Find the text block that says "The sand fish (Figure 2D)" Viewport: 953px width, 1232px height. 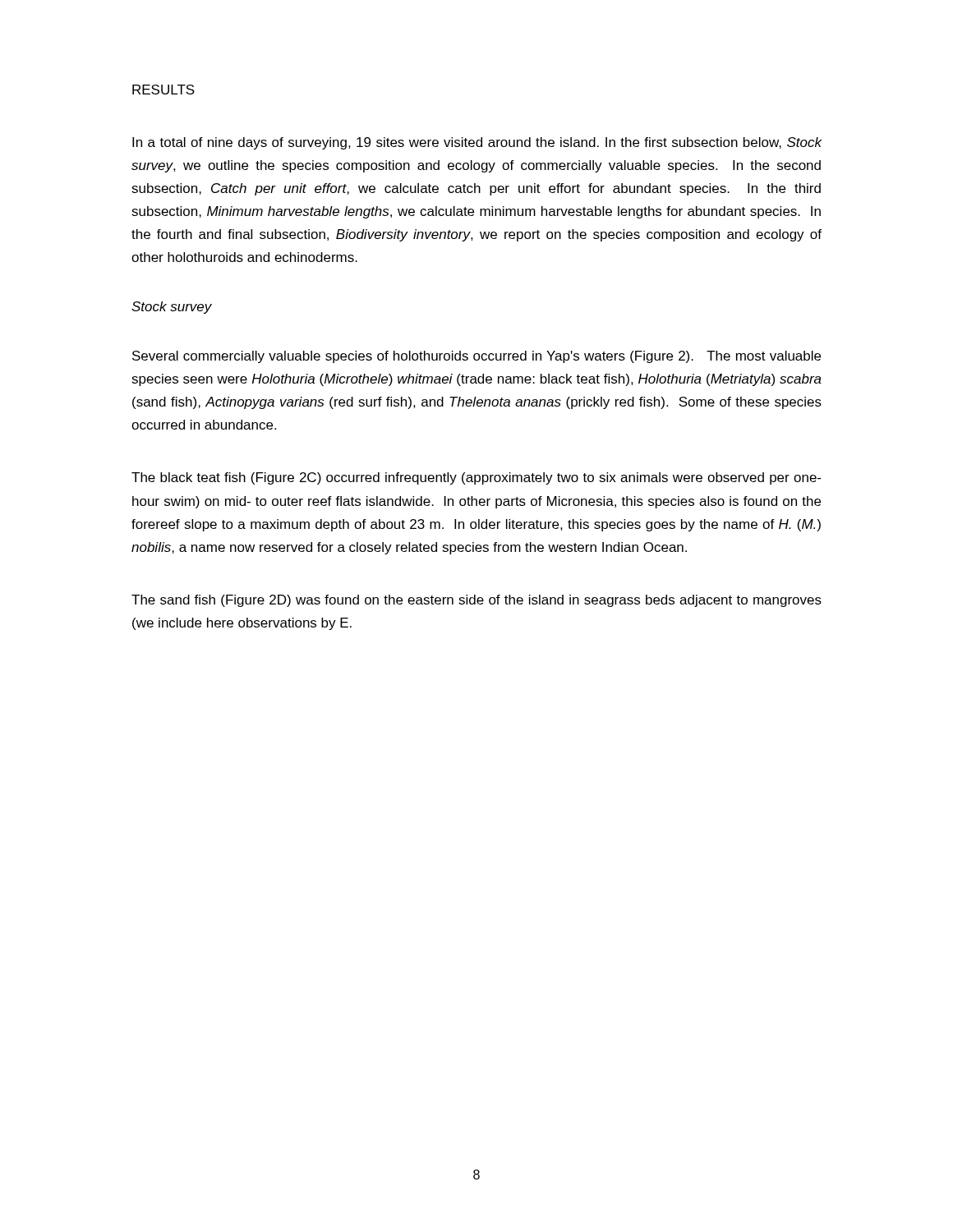[x=476, y=611]
